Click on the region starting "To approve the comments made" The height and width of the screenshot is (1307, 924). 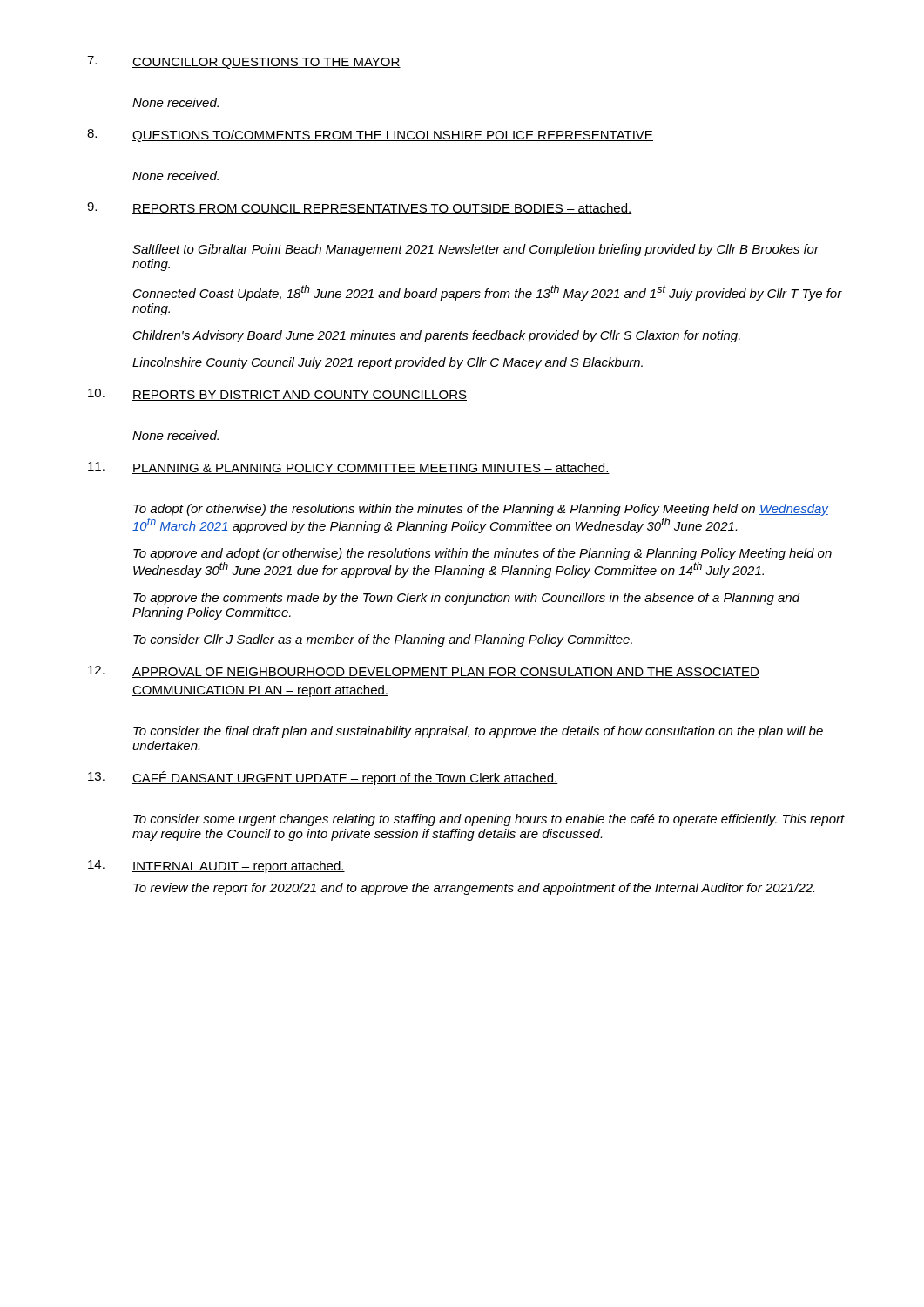[466, 605]
